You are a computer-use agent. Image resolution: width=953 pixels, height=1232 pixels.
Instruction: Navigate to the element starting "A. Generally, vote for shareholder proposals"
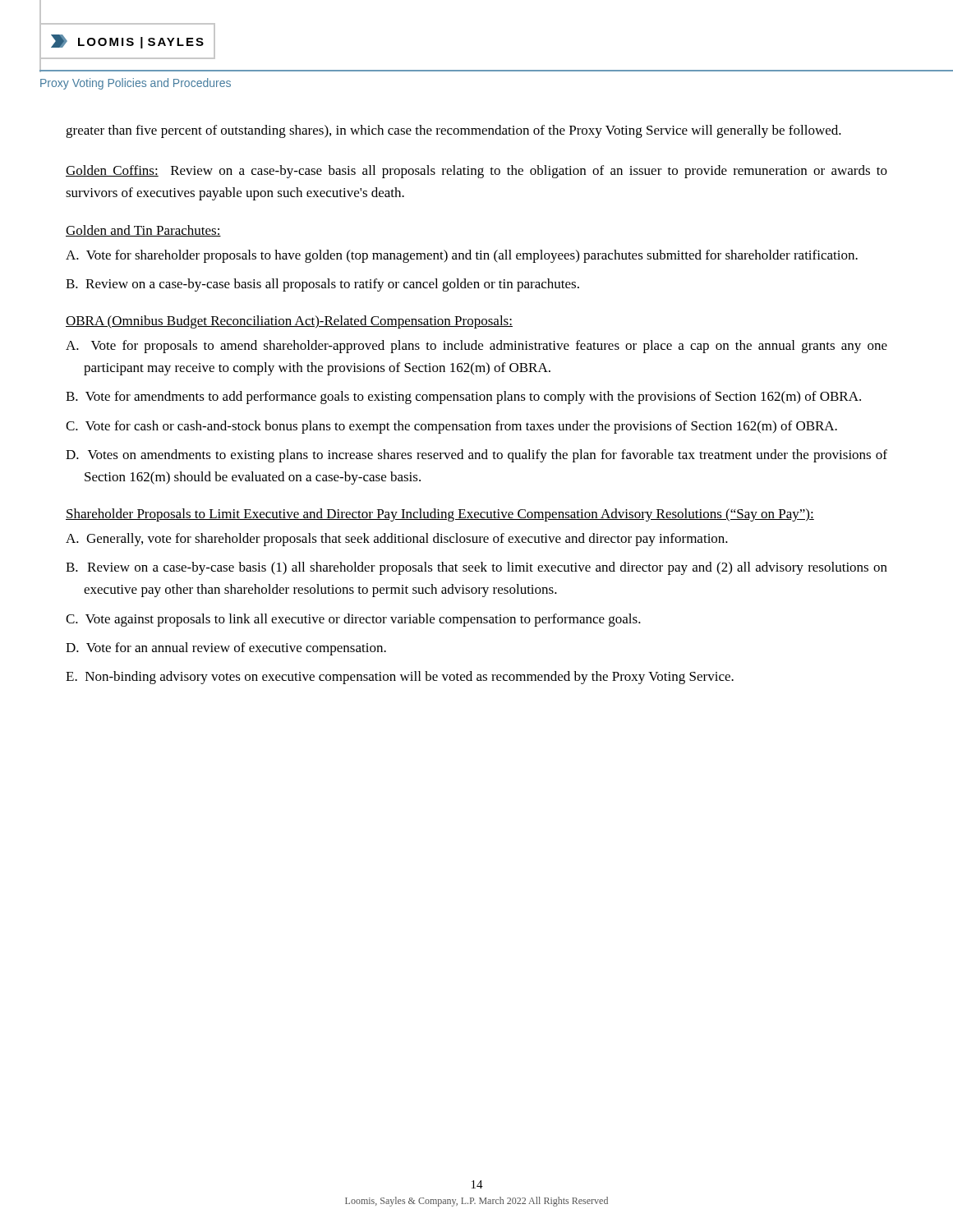click(397, 538)
